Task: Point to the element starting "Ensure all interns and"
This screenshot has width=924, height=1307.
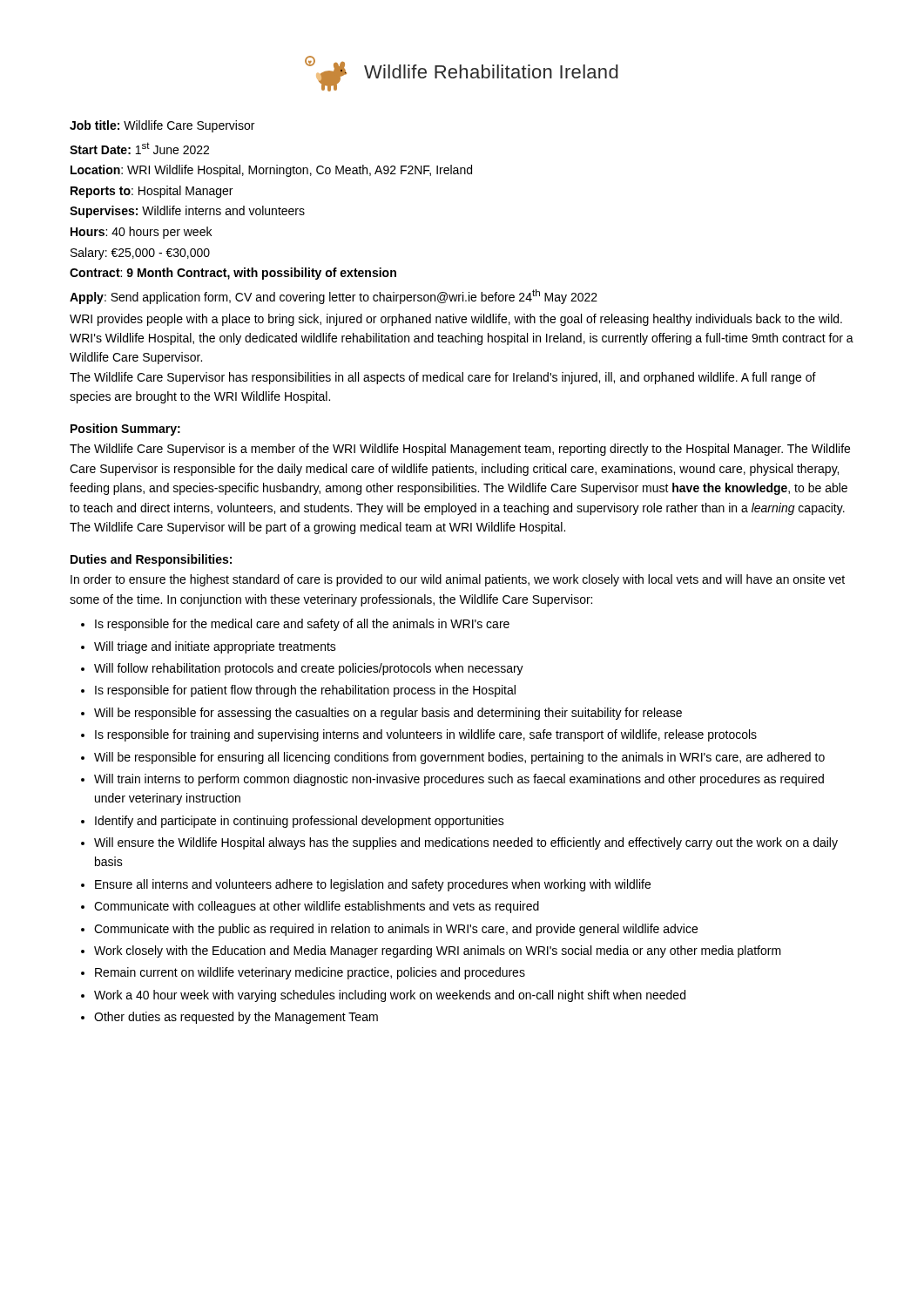Action: [373, 884]
